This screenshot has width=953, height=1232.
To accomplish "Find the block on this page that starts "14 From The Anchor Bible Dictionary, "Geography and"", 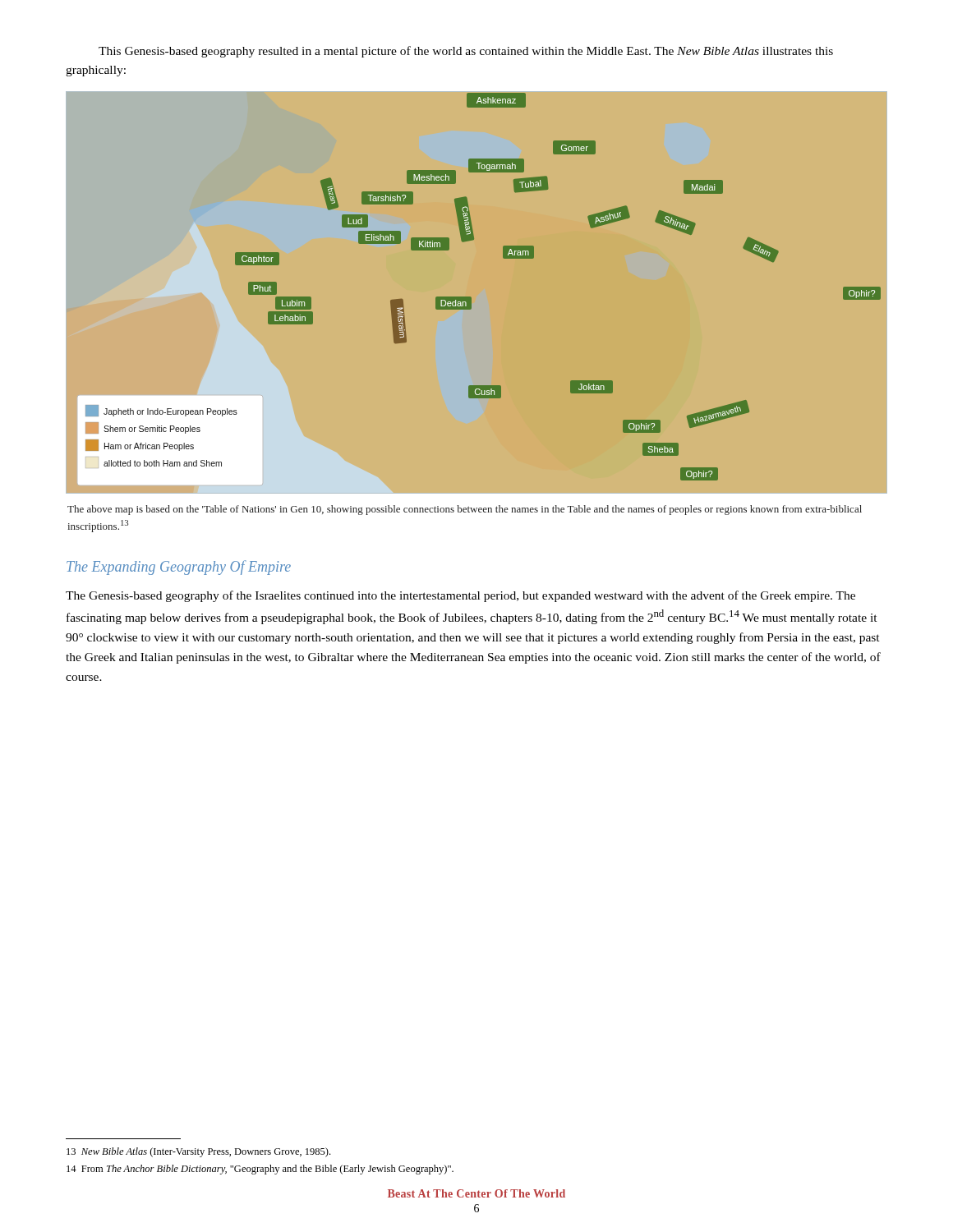I will click(x=260, y=1169).
